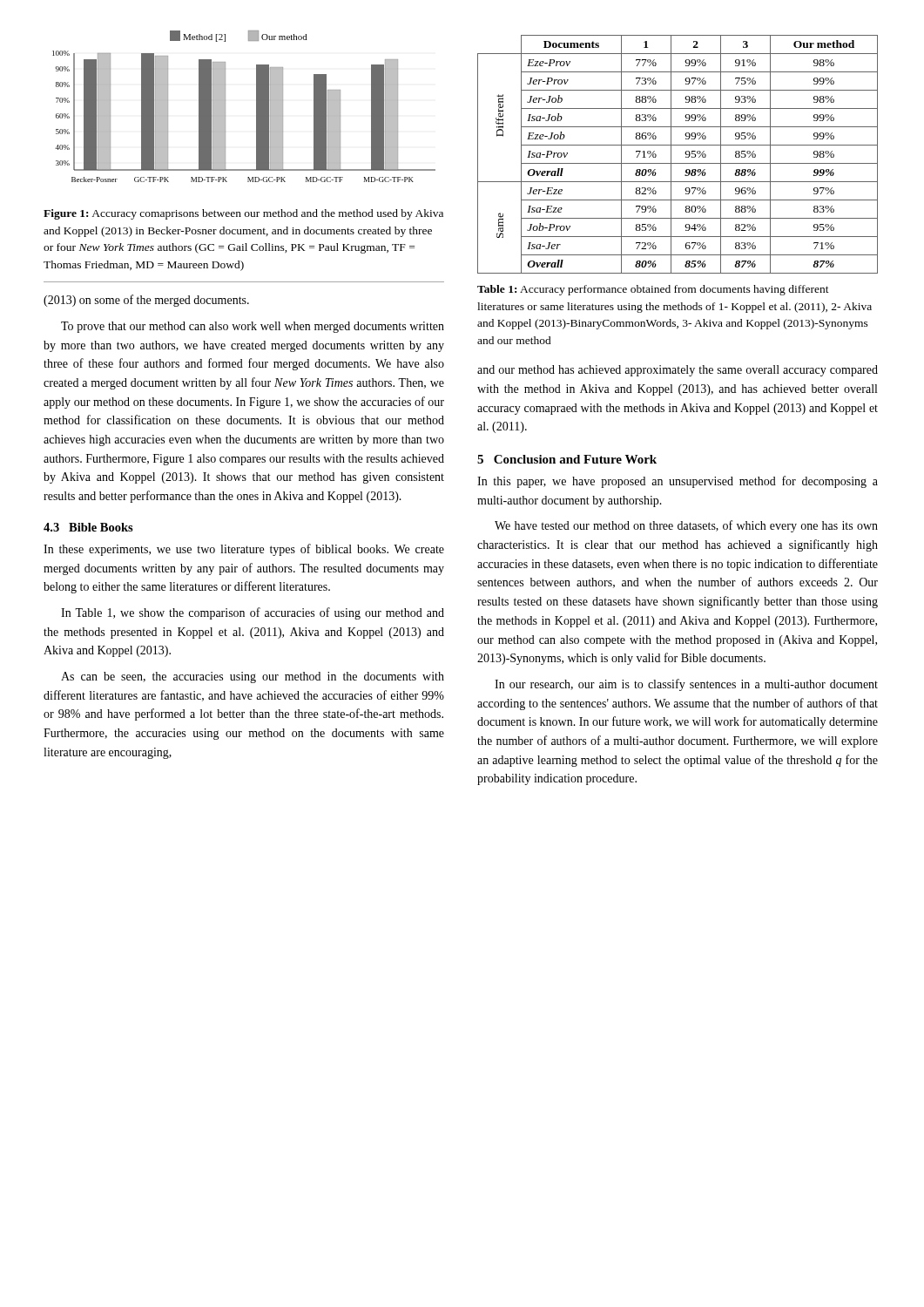This screenshot has height=1307, width=924.
Task: Navigate to the region starting "and our method has achieved approximately the"
Action: point(678,399)
